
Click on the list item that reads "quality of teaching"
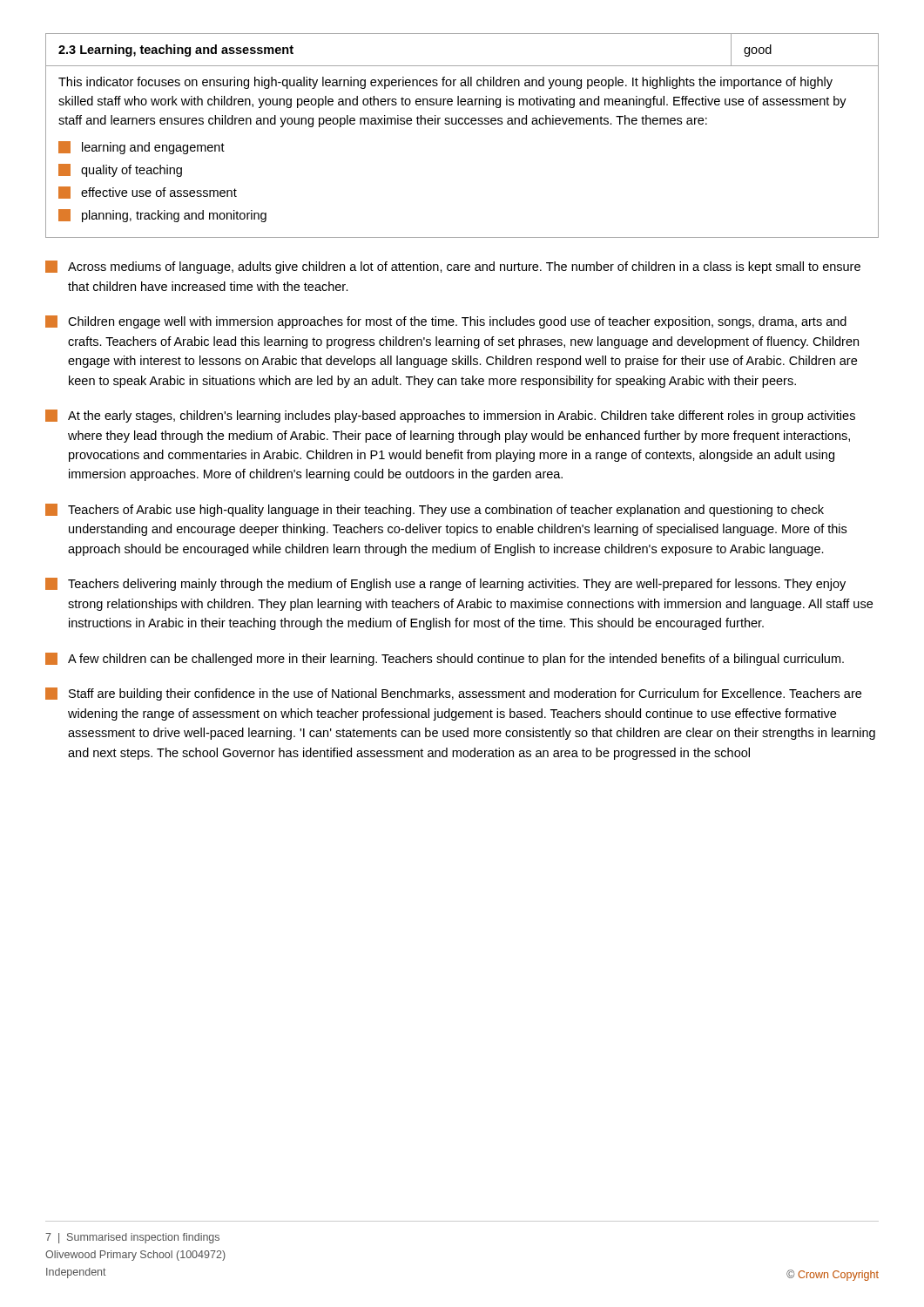point(121,170)
